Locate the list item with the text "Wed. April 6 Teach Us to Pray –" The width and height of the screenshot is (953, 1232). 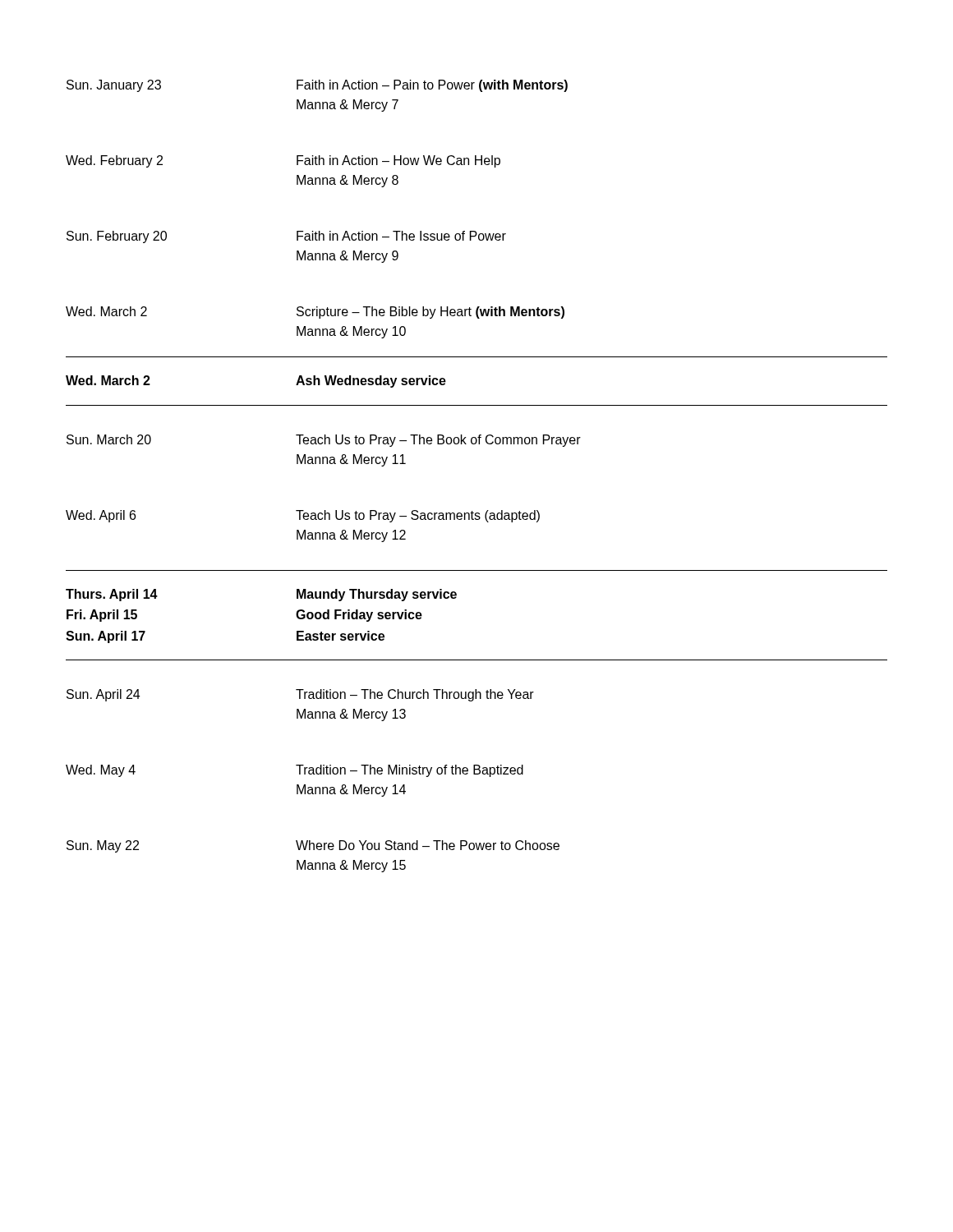476,525
